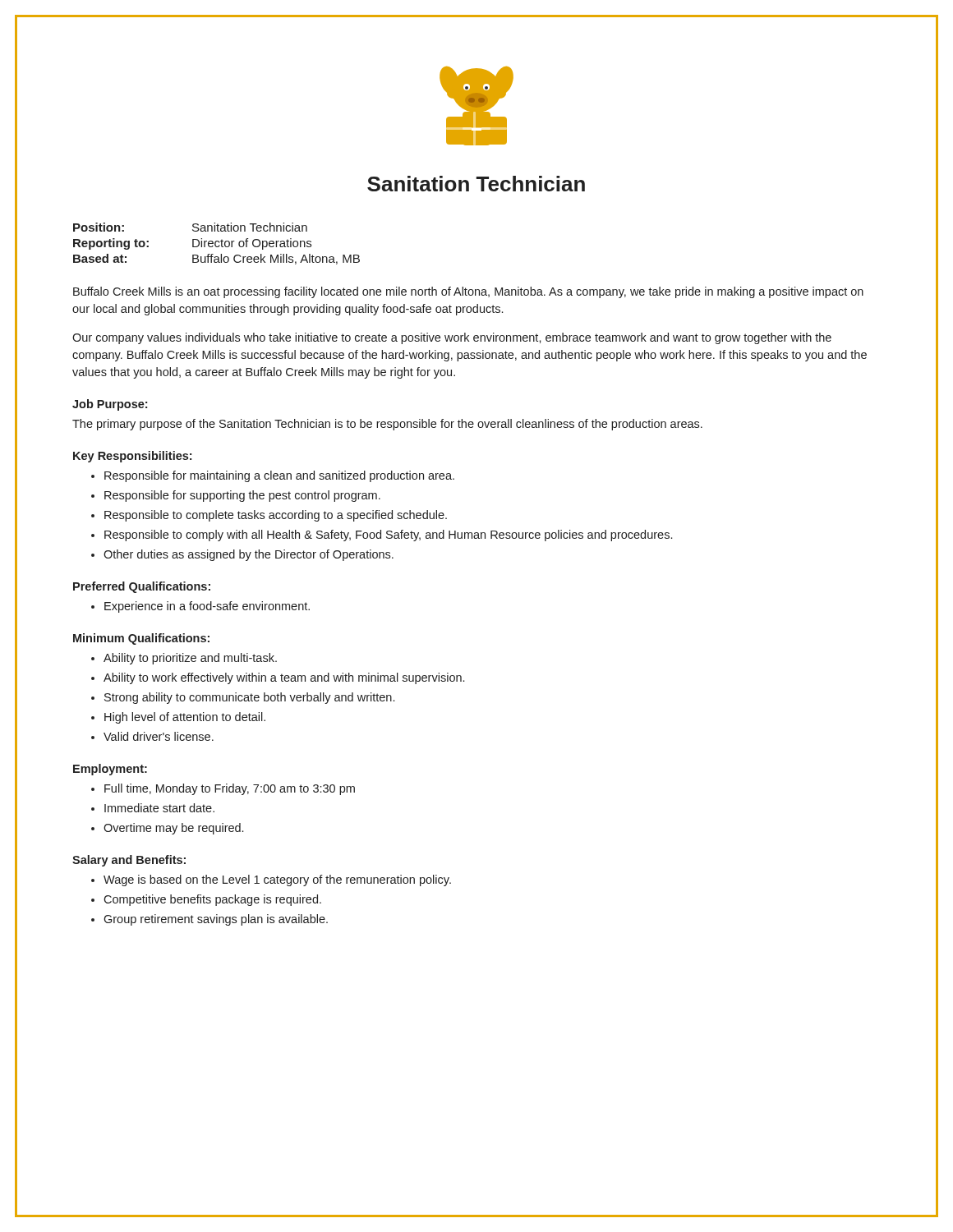Click the passage that begins "Ability to work effectively"
This screenshot has height=1232, width=953.
(284, 678)
